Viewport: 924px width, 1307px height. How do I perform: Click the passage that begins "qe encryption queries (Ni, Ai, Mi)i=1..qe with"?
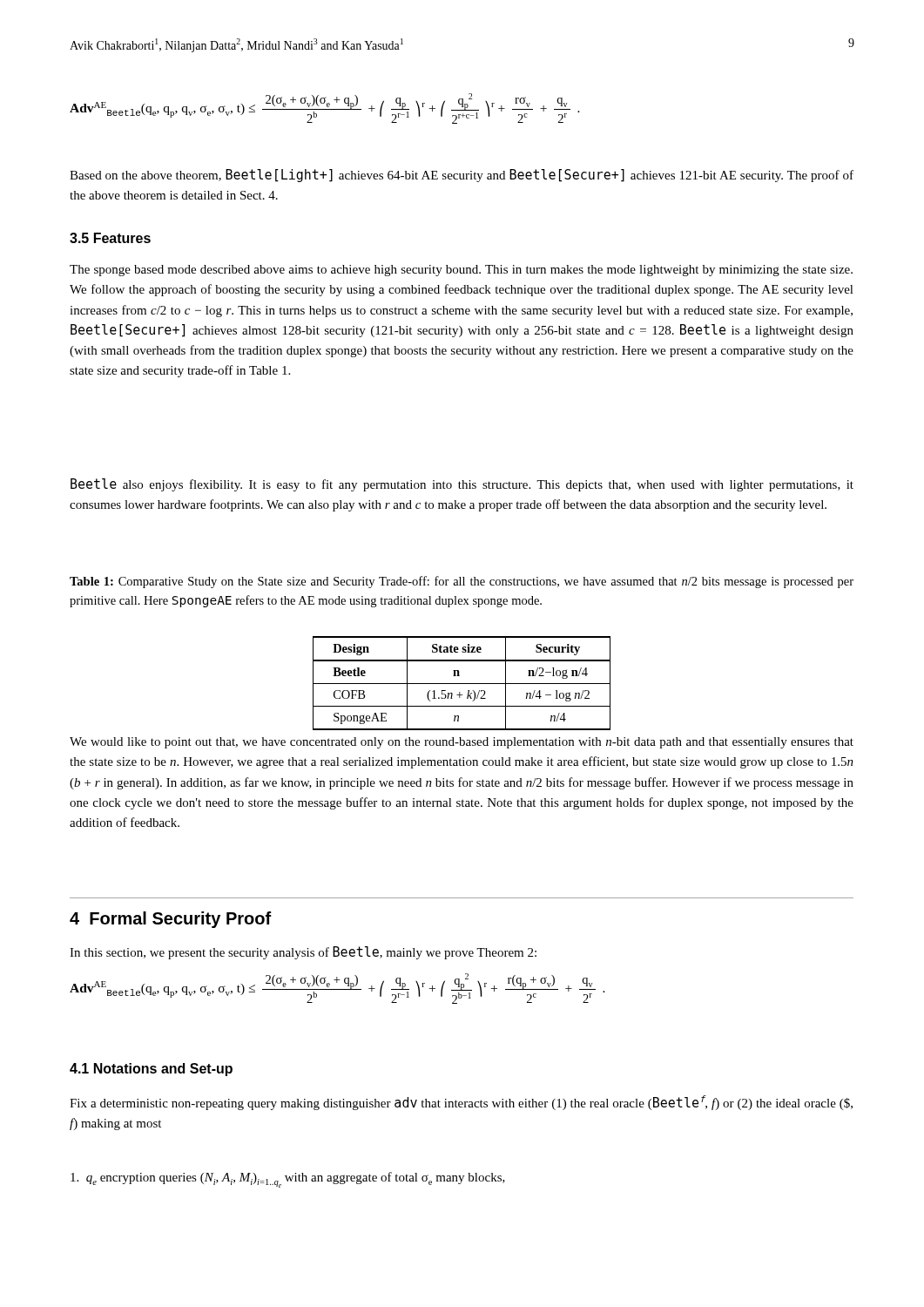click(288, 1180)
